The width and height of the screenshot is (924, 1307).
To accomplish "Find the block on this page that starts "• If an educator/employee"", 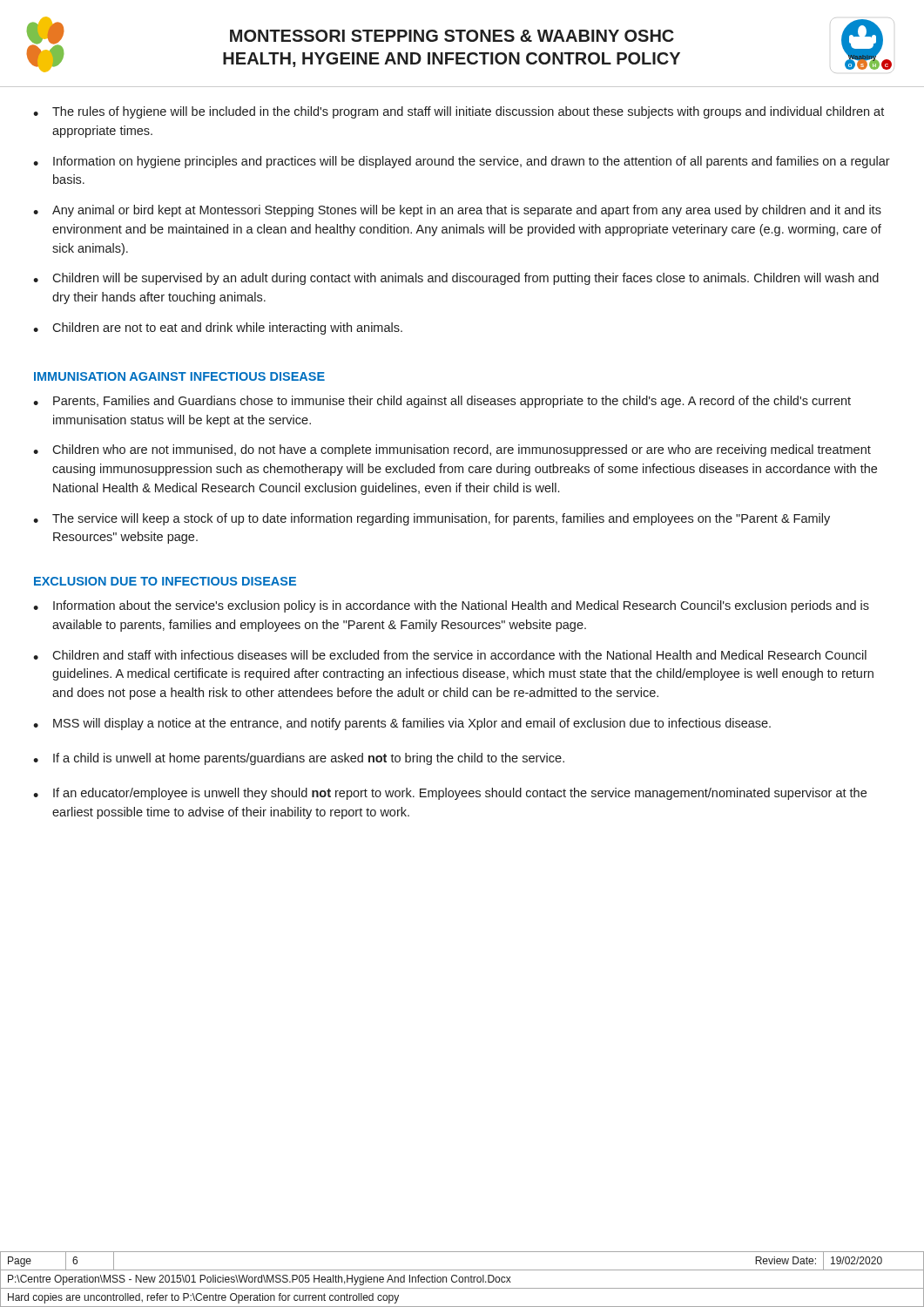I will pyautogui.click(x=462, y=803).
